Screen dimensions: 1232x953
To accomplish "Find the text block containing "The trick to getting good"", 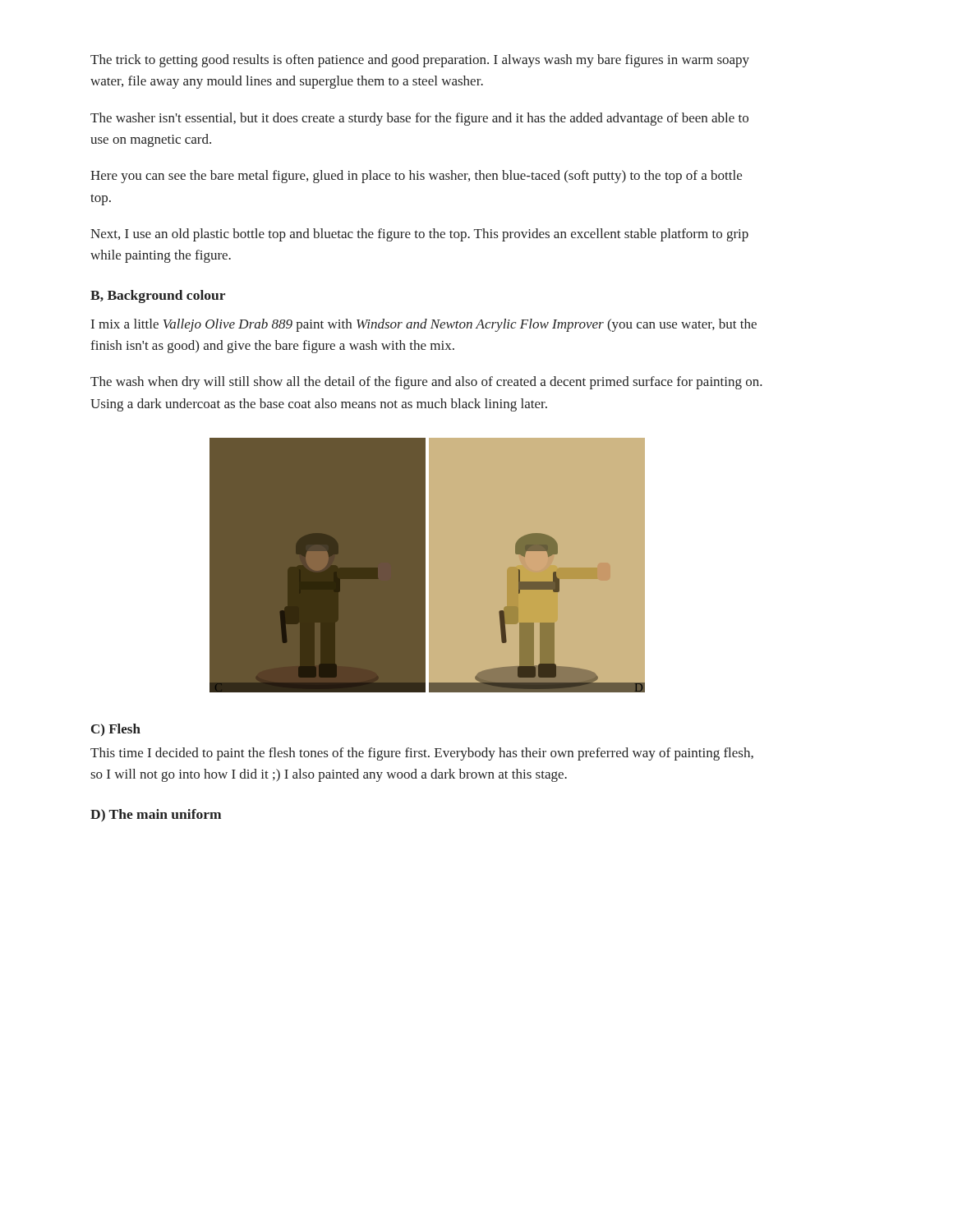I will pyautogui.click(x=420, y=70).
